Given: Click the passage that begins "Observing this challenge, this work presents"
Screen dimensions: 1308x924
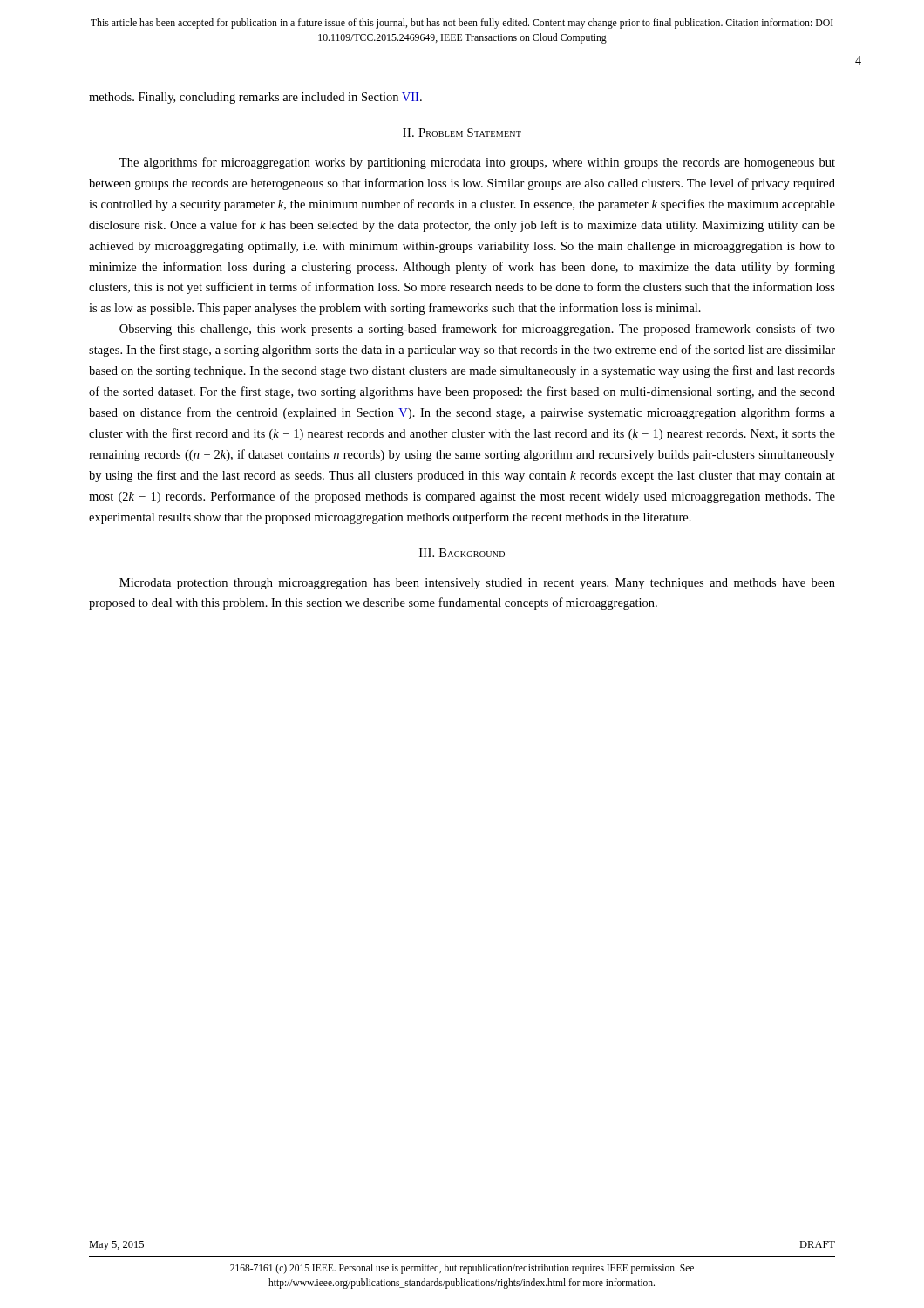Looking at the screenshot, I should click(462, 423).
